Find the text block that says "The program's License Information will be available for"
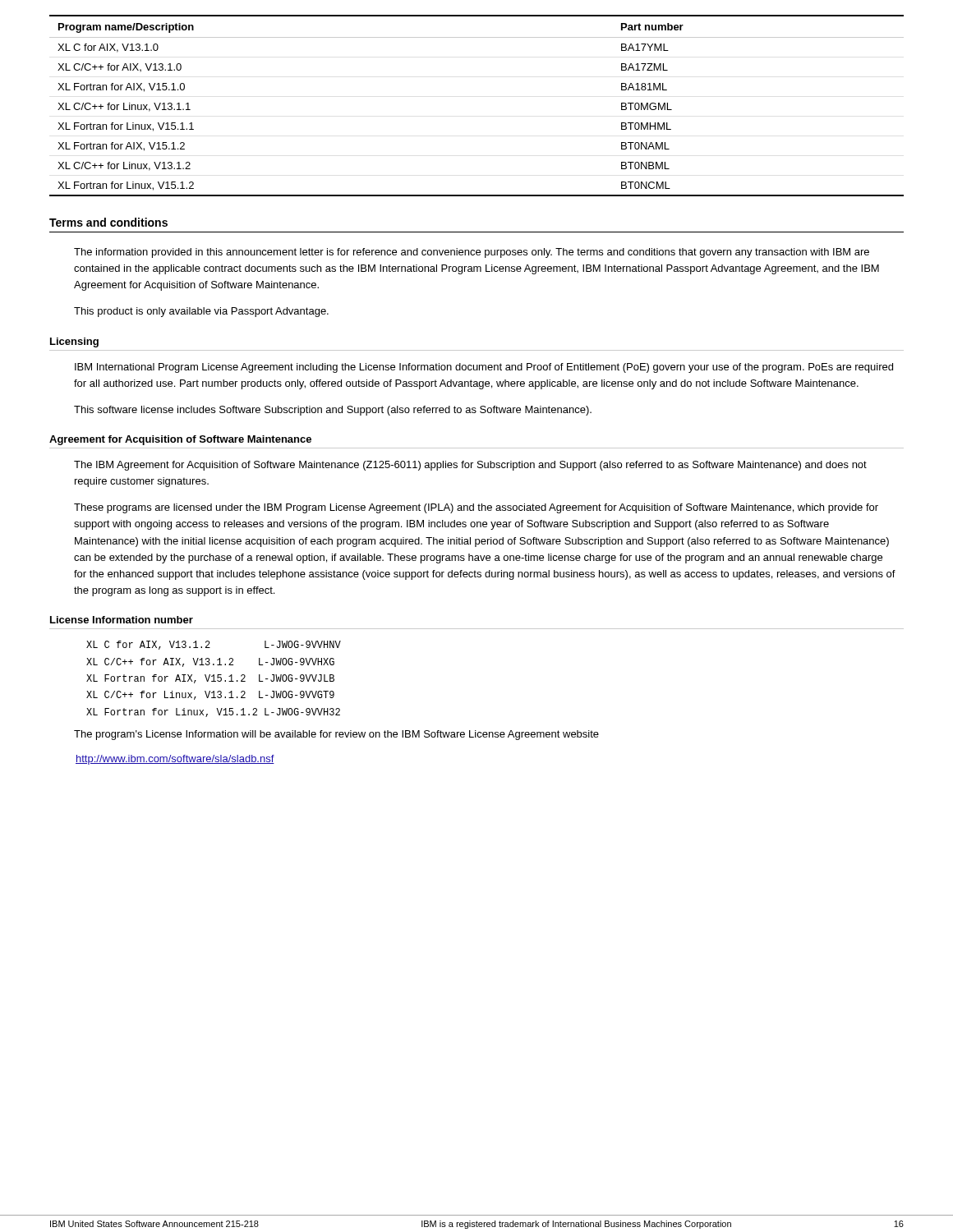953x1232 pixels. coord(336,734)
